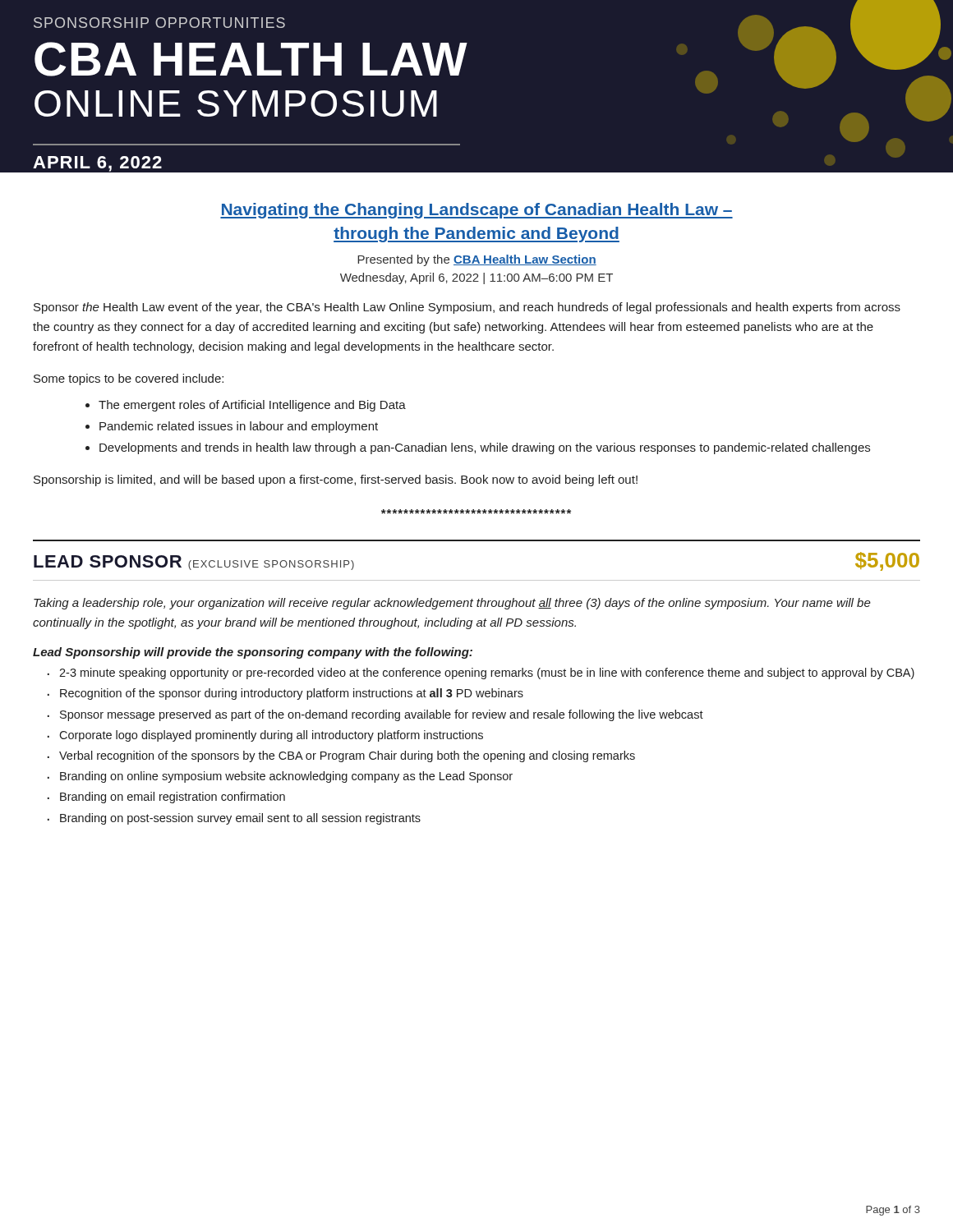
Task: Click the passage that begins "The emergent roles of Artificial Intelligence and Big"
Action: click(252, 405)
